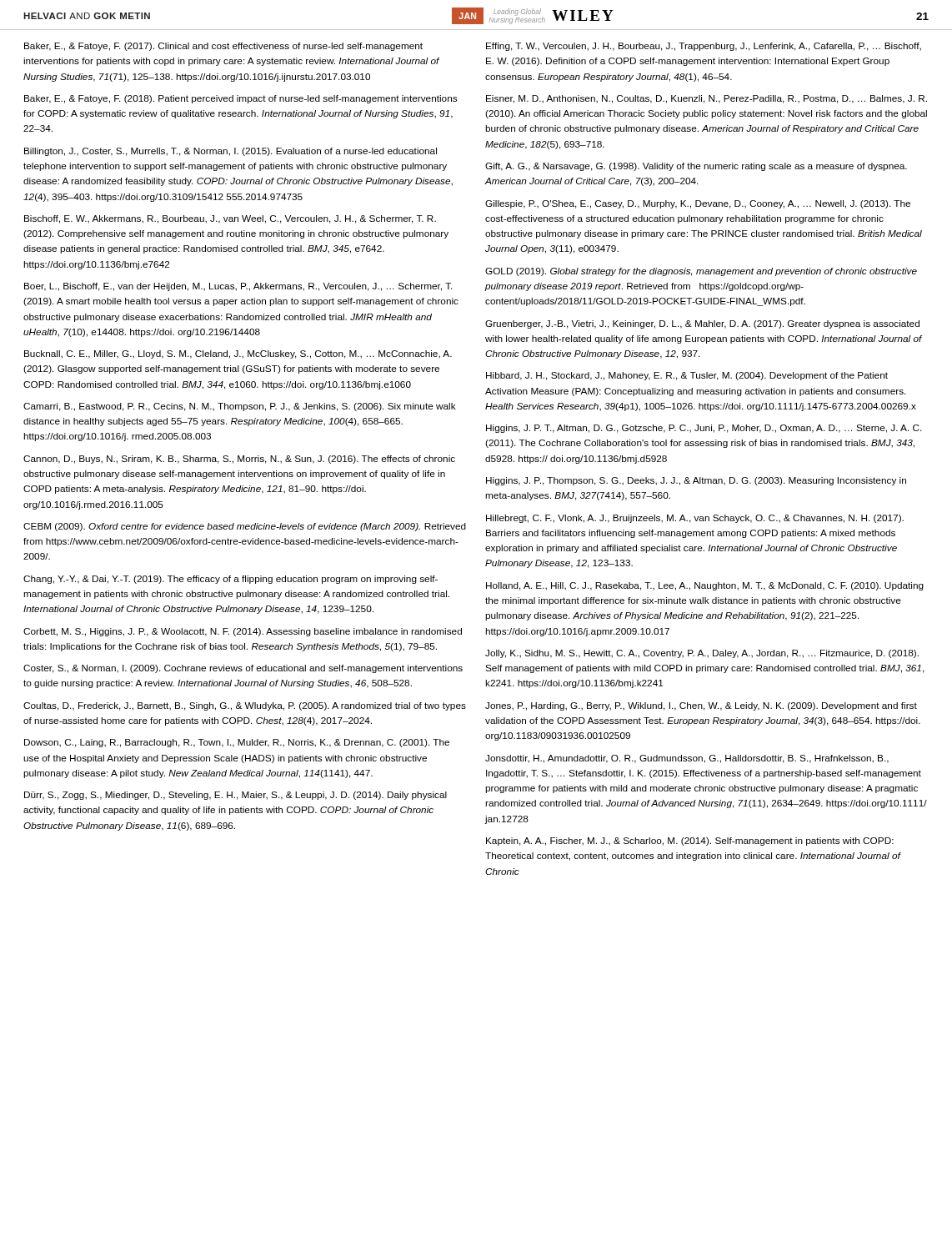Image resolution: width=952 pixels, height=1251 pixels.
Task: Point to the region starting "Dürr, S., Zogg, S., Miedinger, D.,"
Action: pos(235,810)
